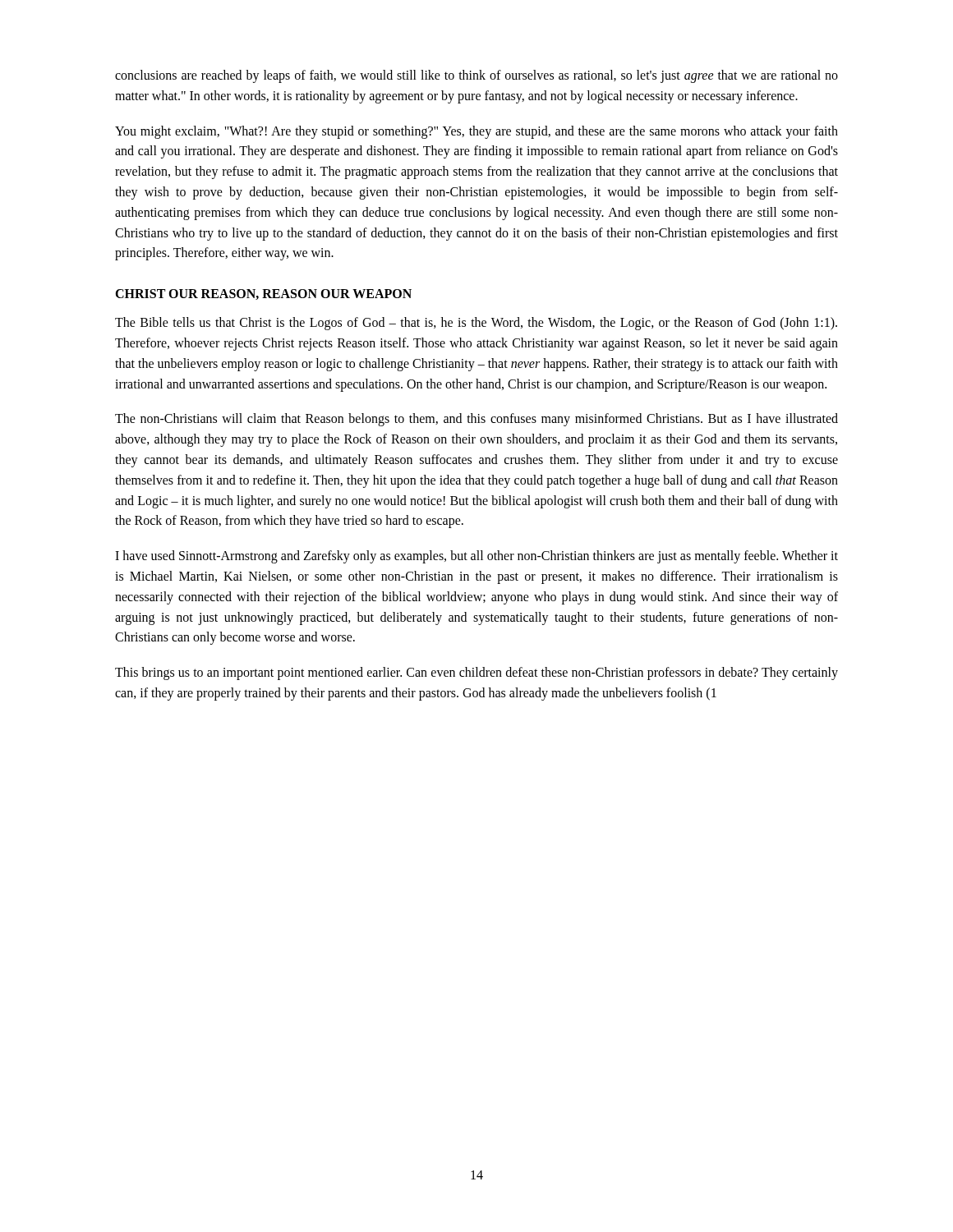Click the passage that begins "conclusions are reached by leaps of faith,"
Viewport: 953px width, 1232px height.
[x=476, y=85]
